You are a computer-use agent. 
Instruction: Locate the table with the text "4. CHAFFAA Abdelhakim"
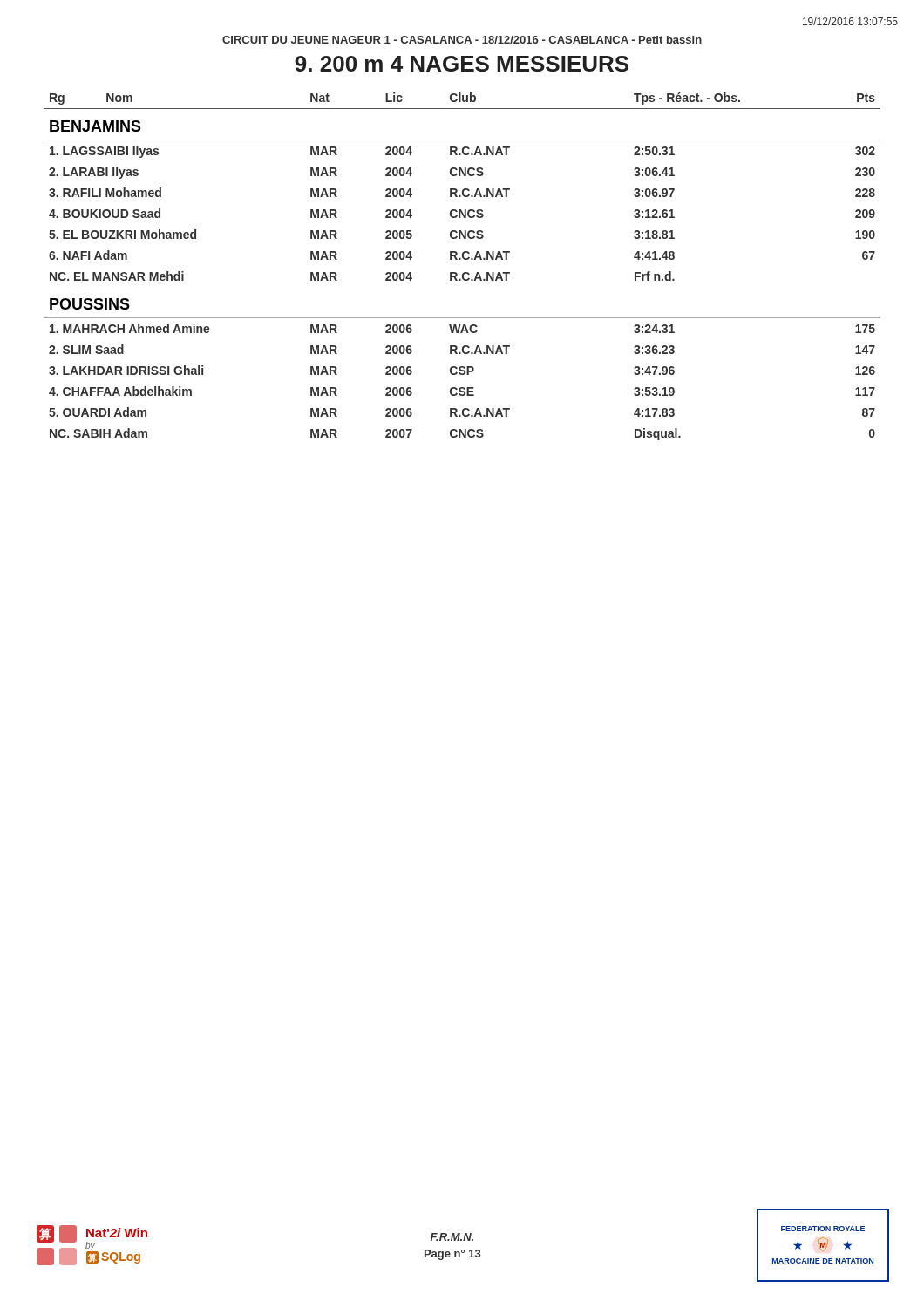pyautogui.click(x=462, y=266)
